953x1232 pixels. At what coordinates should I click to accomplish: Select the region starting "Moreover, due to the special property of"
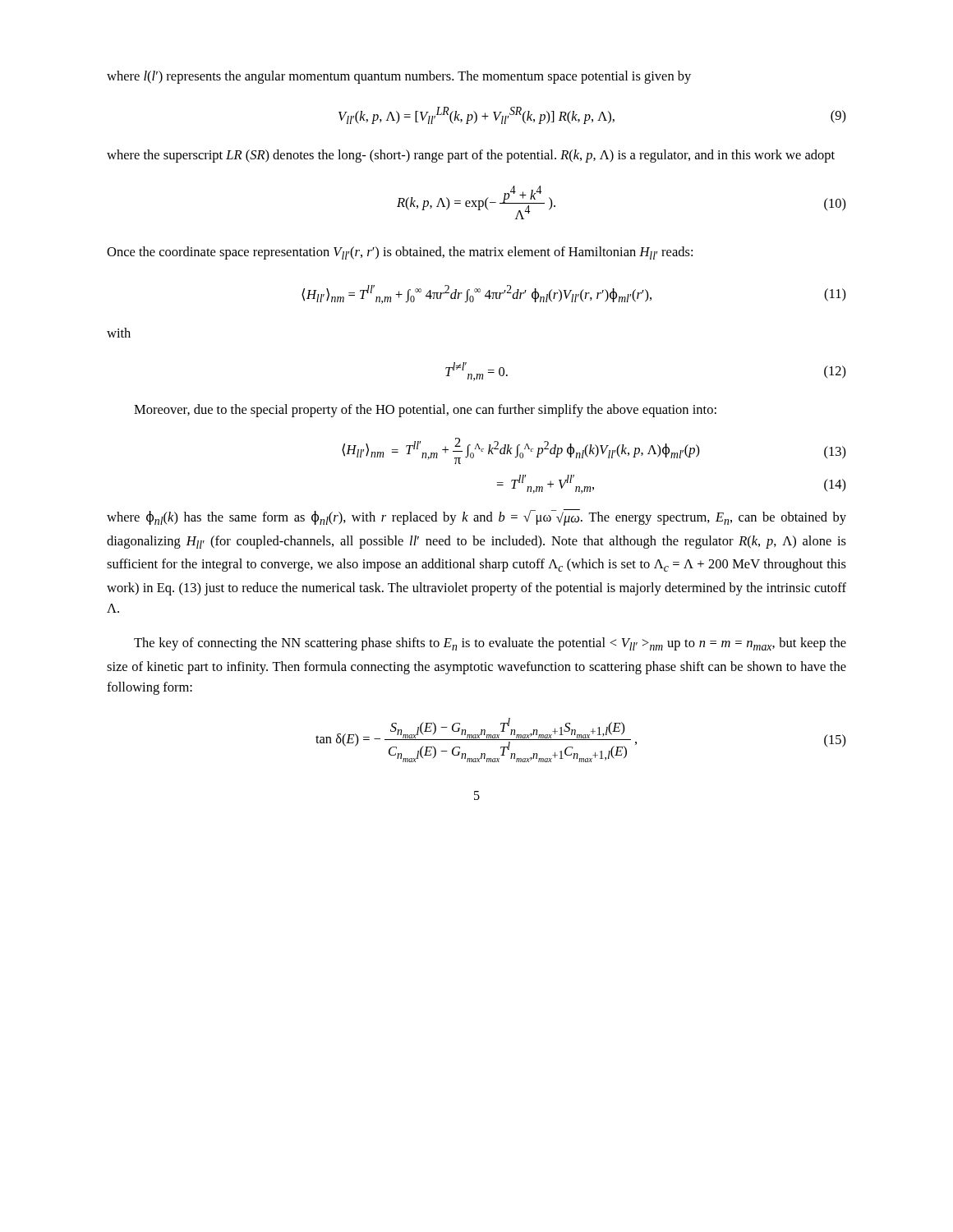click(x=426, y=409)
